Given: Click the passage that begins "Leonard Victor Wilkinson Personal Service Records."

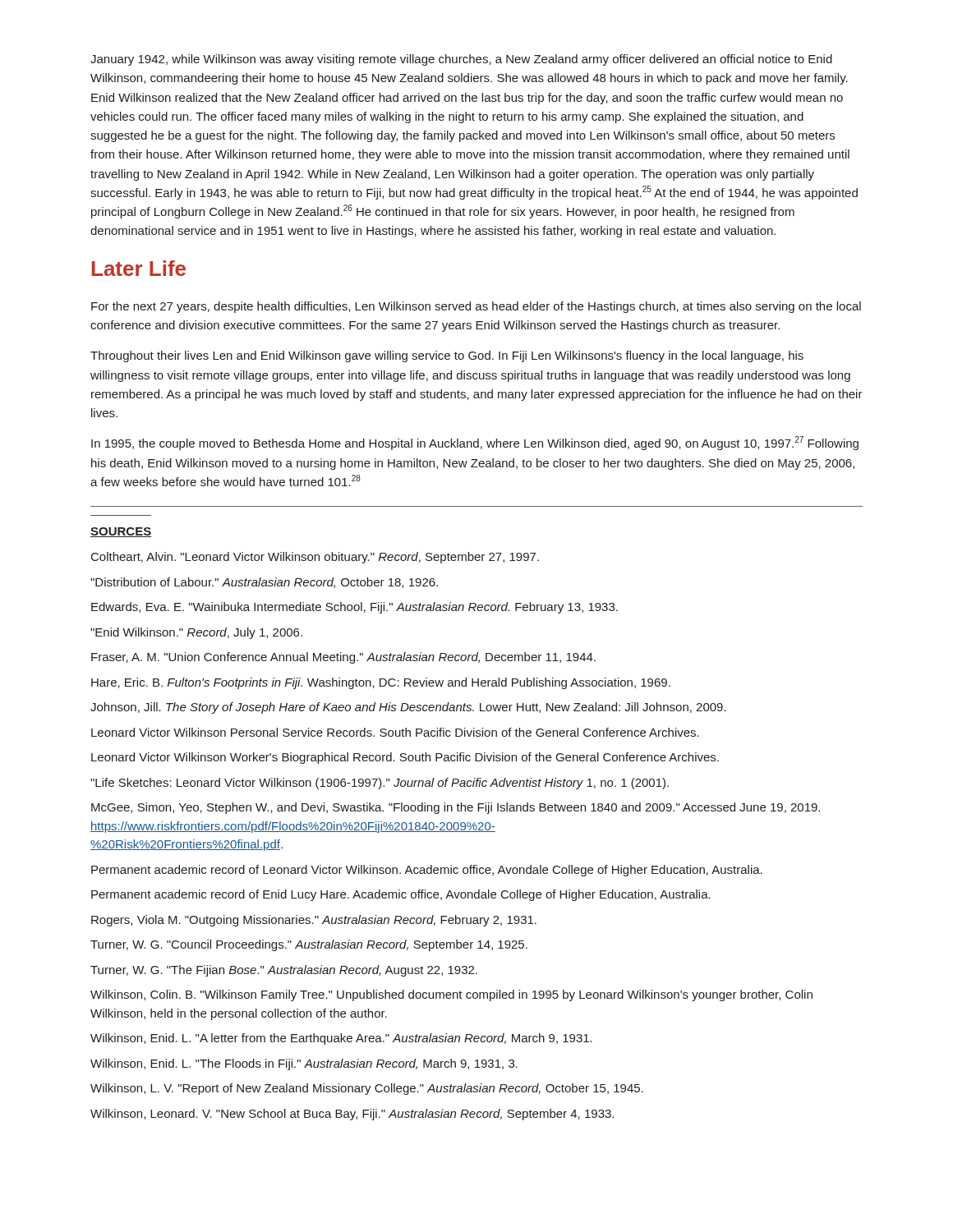Looking at the screenshot, I should pyautogui.click(x=476, y=732).
